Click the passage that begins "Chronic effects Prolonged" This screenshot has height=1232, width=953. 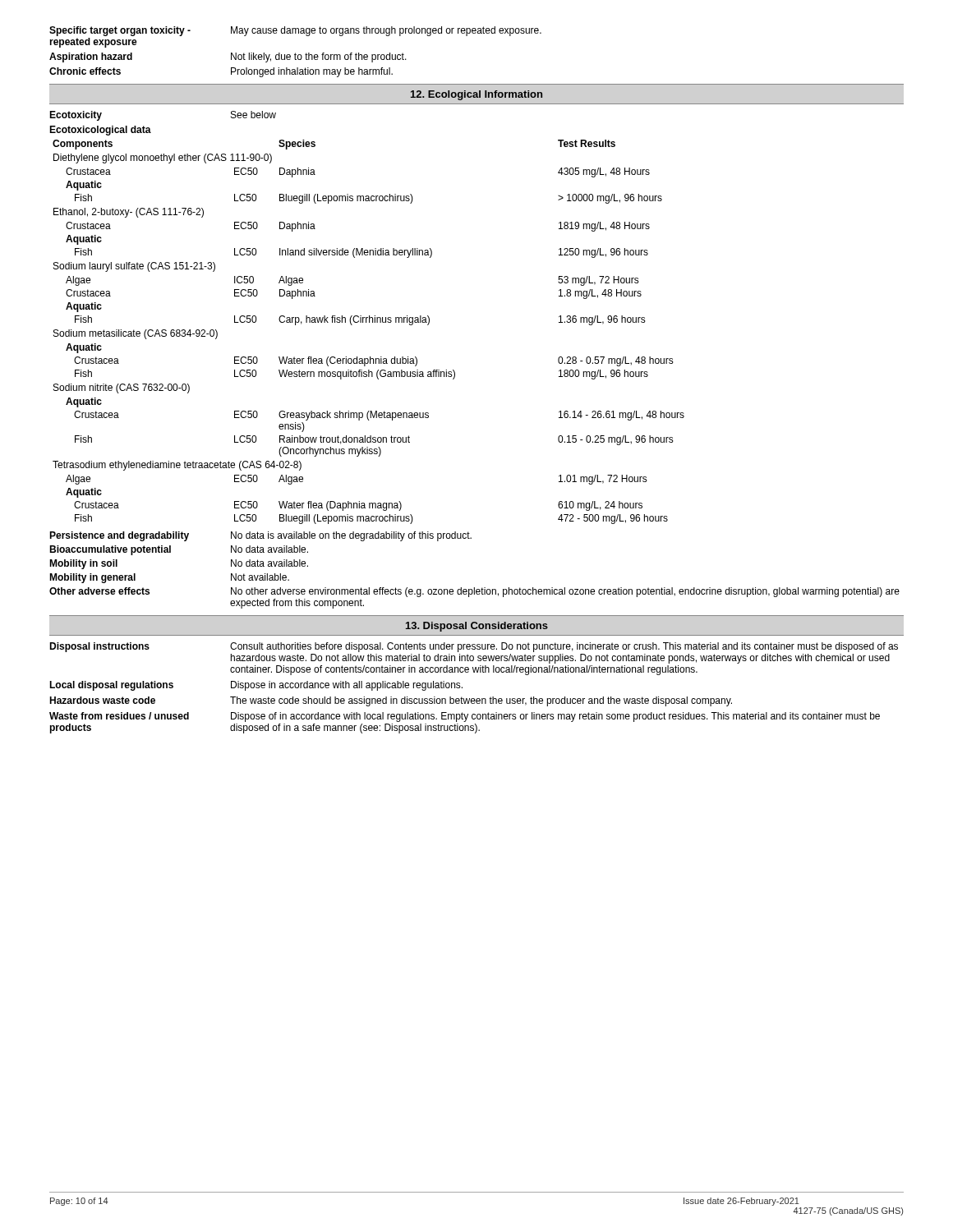tap(83, 72)
